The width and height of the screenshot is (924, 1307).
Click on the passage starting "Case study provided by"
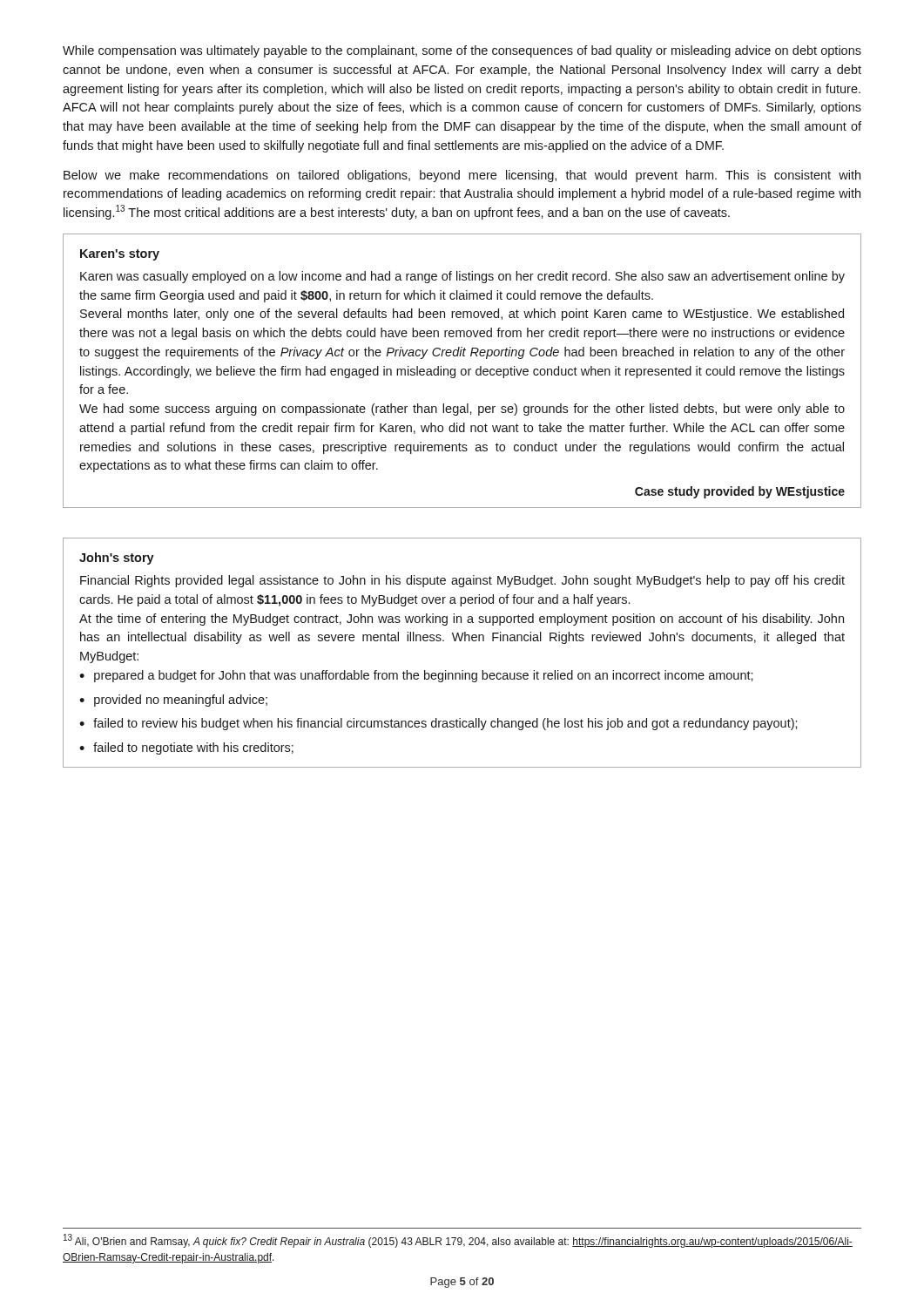740,491
